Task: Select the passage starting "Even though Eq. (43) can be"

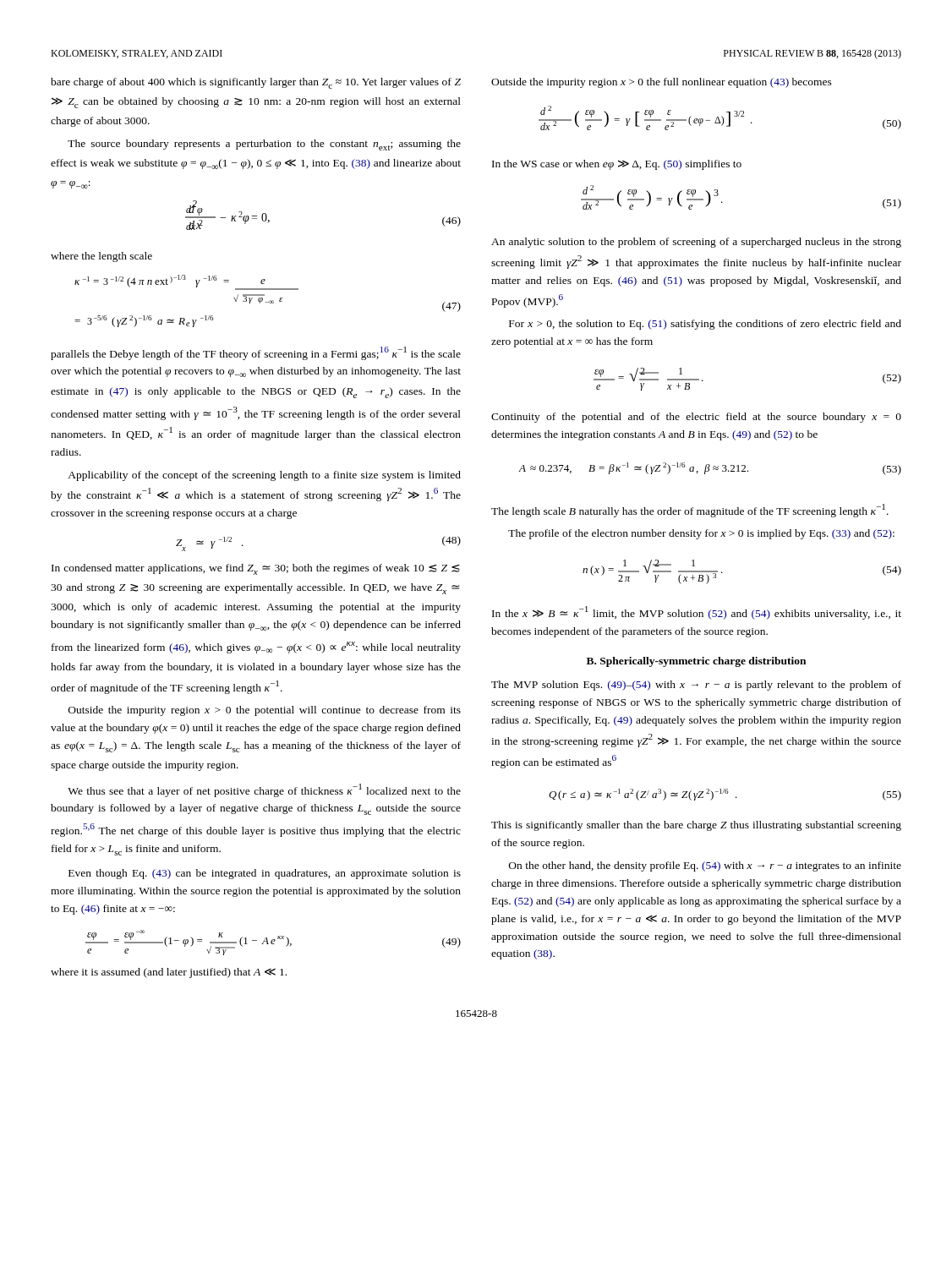Action: click(256, 891)
